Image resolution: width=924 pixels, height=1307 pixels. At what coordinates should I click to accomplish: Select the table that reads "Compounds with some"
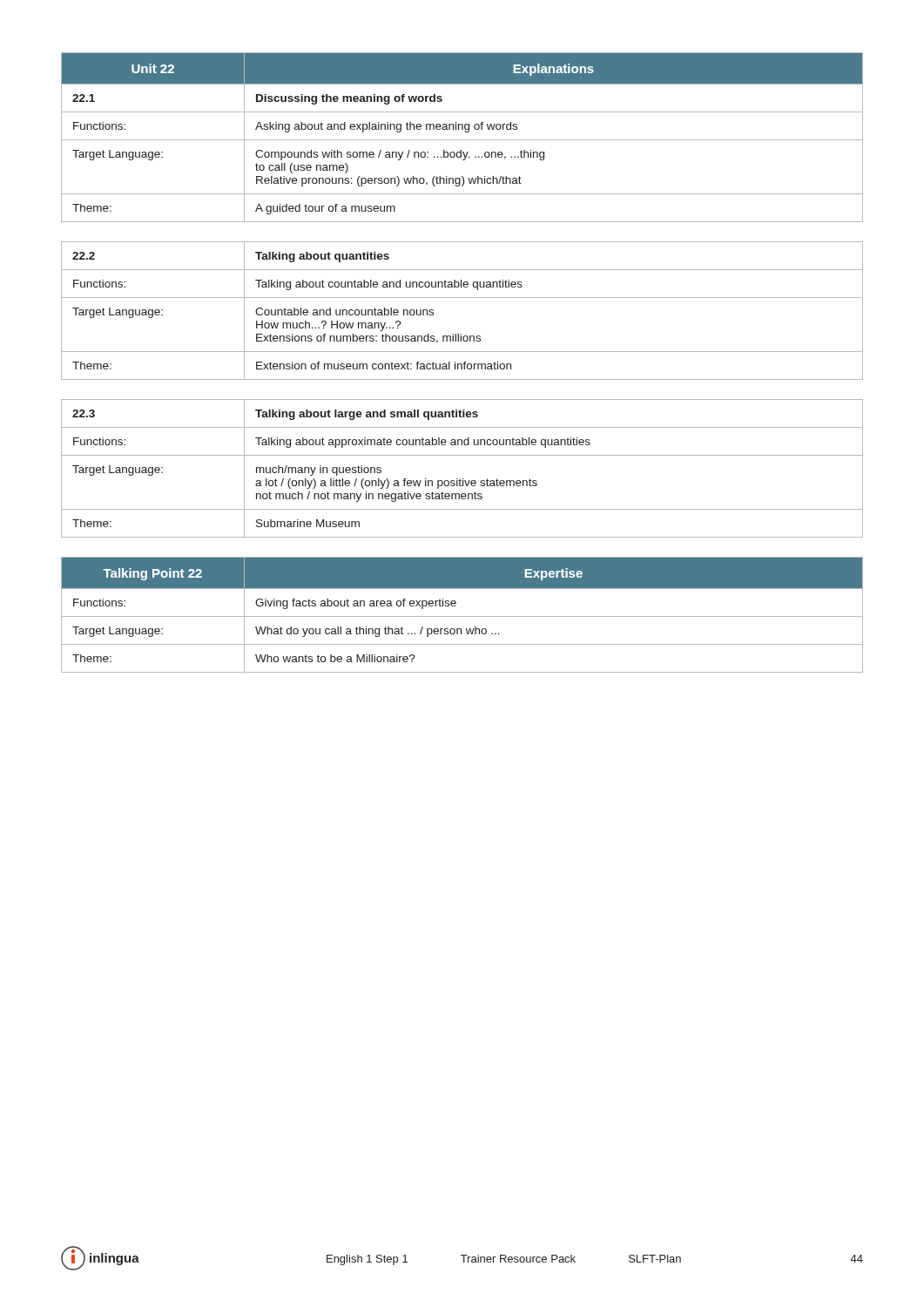462,137
